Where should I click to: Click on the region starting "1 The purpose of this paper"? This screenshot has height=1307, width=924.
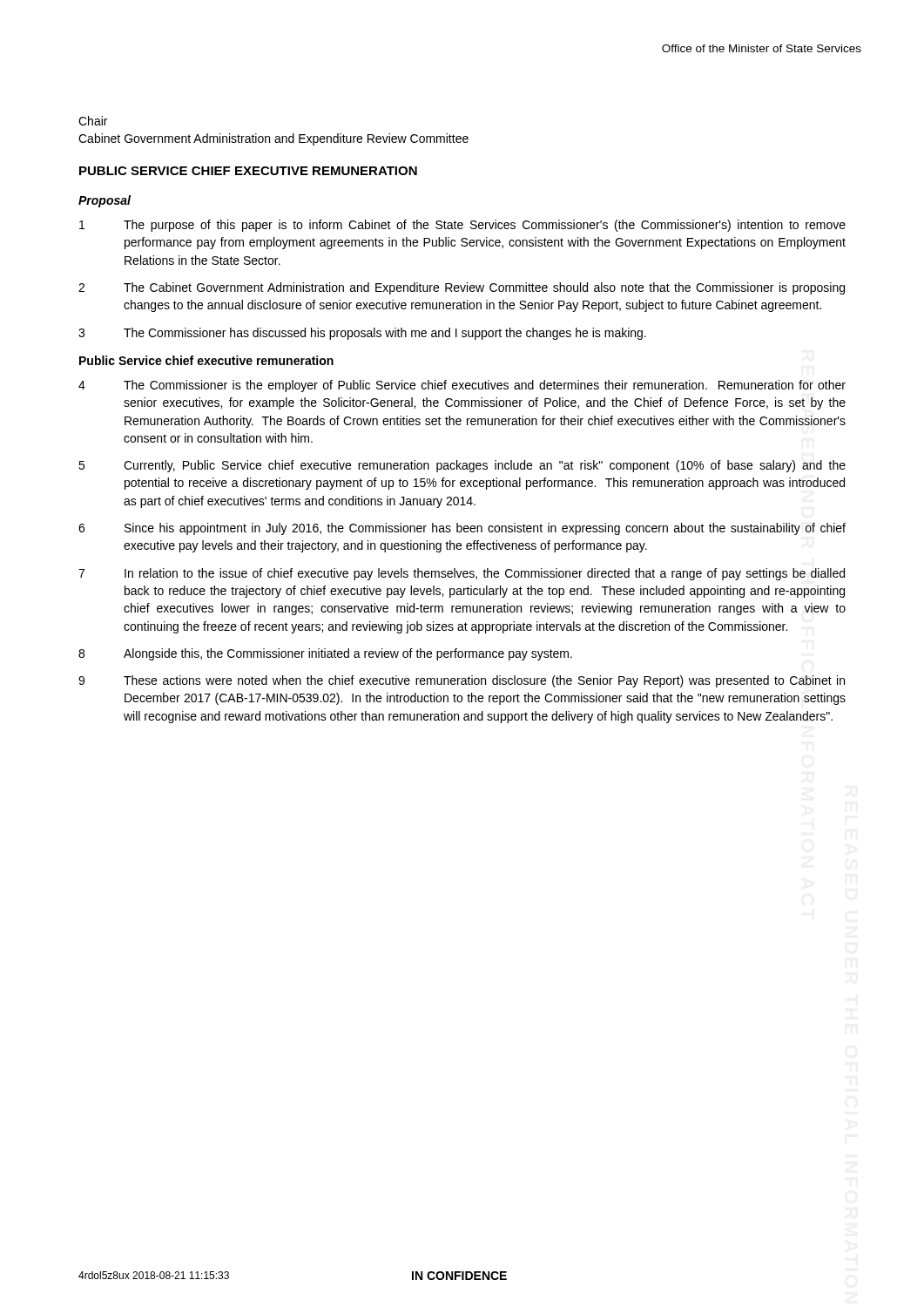tap(462, 243)
